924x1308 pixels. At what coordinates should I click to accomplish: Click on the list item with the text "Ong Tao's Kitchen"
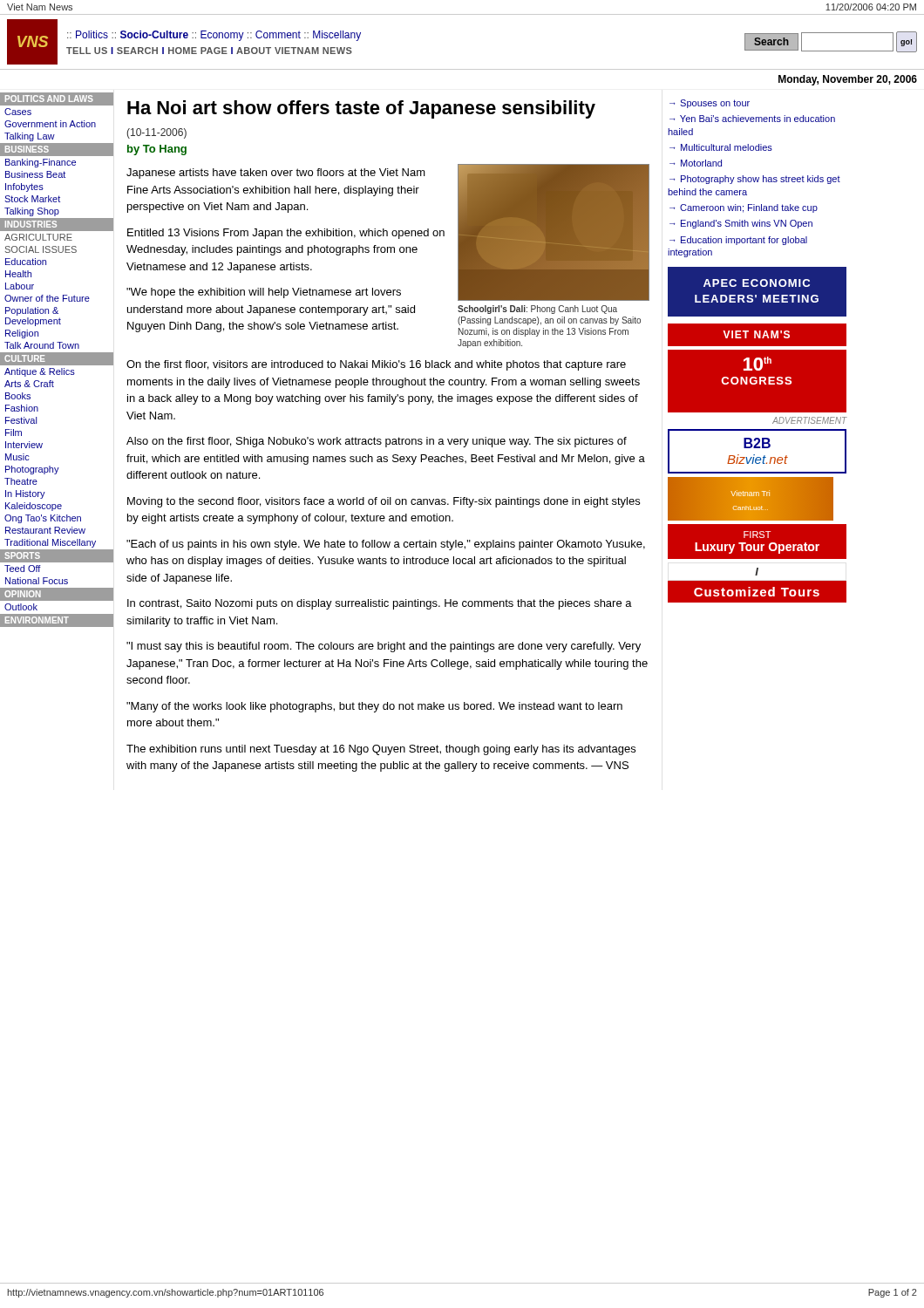tap(57, 518)
